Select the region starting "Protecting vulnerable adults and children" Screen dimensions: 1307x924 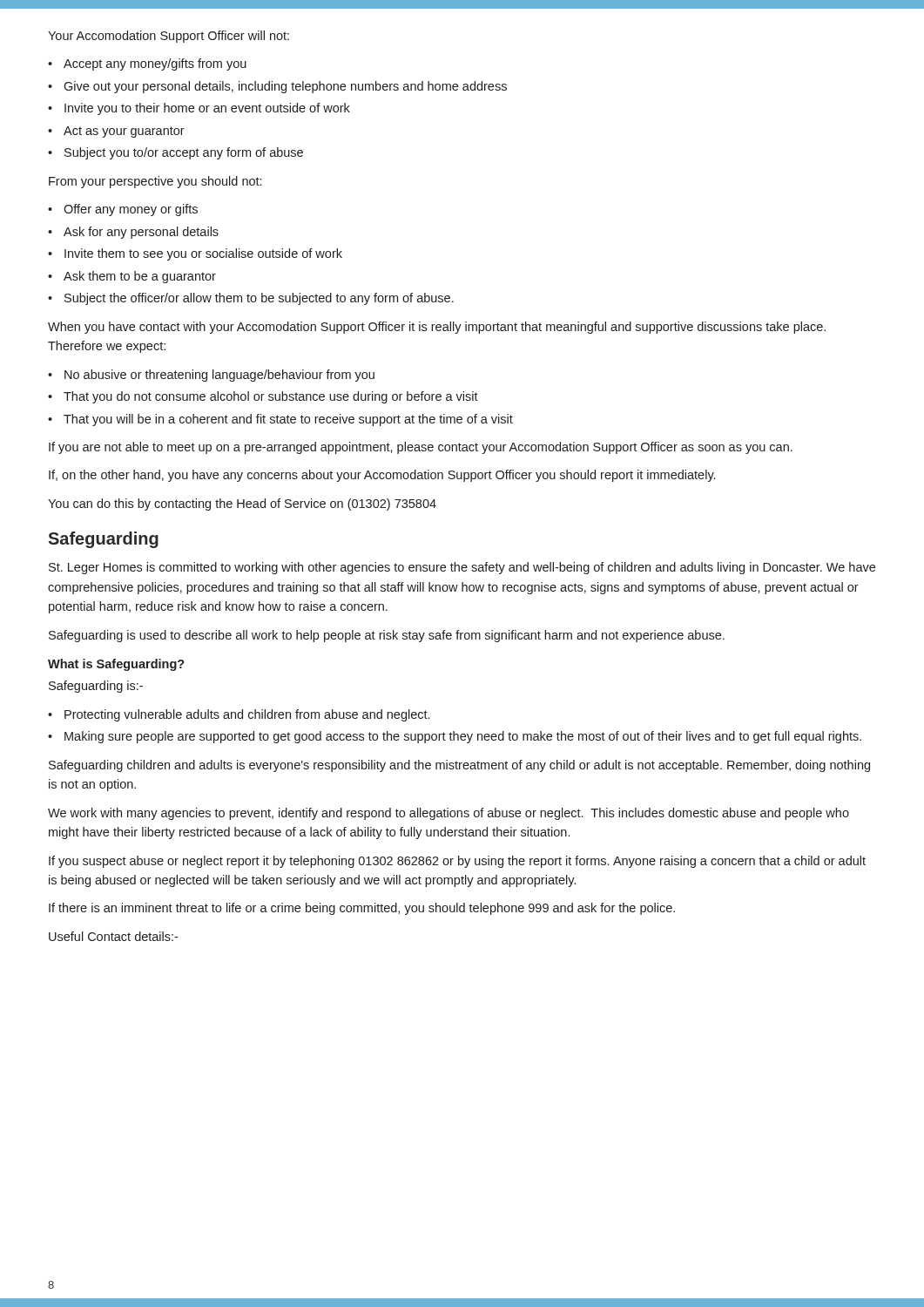(247, 714)
